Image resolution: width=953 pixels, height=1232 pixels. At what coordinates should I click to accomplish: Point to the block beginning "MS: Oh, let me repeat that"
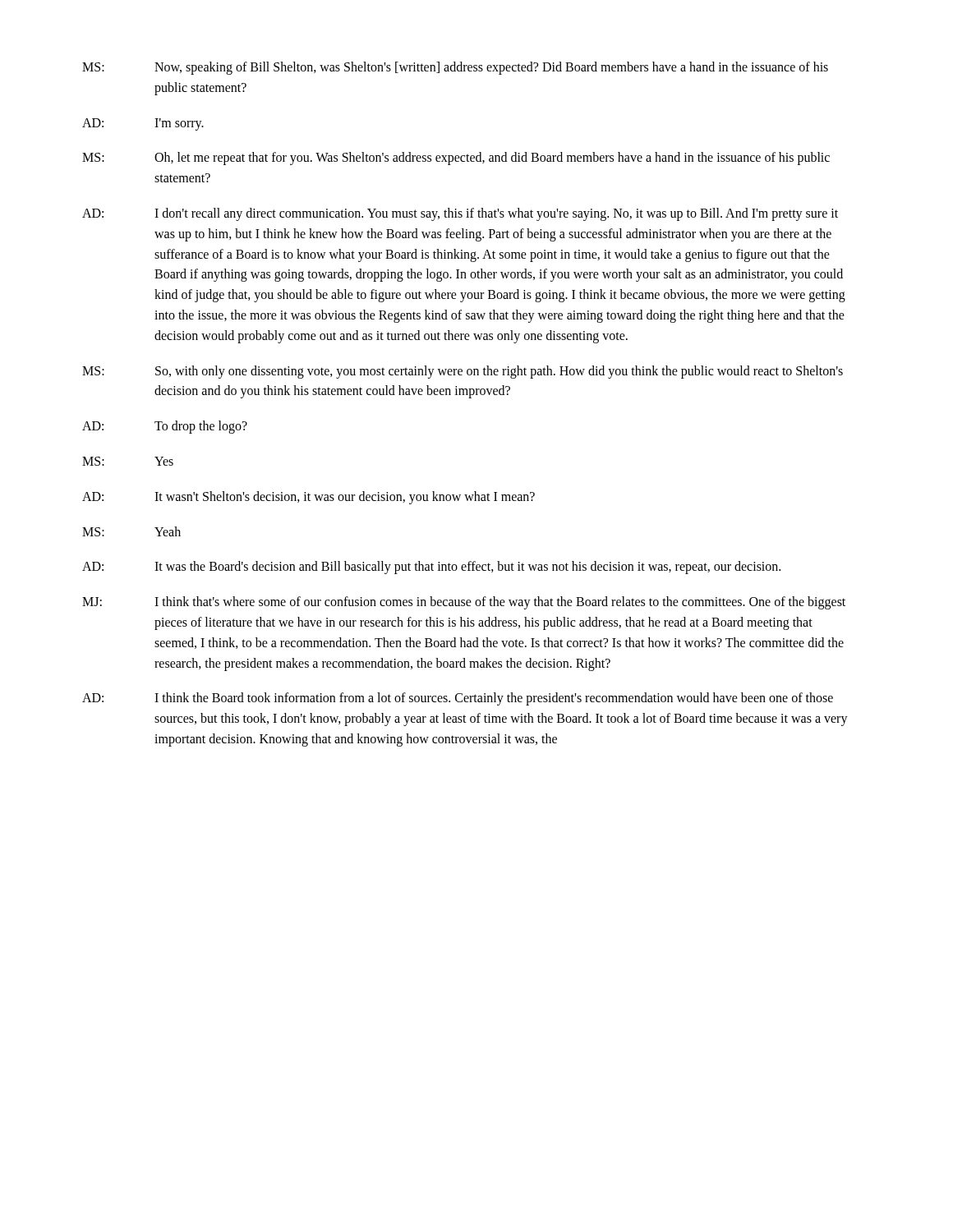[468, 169]
